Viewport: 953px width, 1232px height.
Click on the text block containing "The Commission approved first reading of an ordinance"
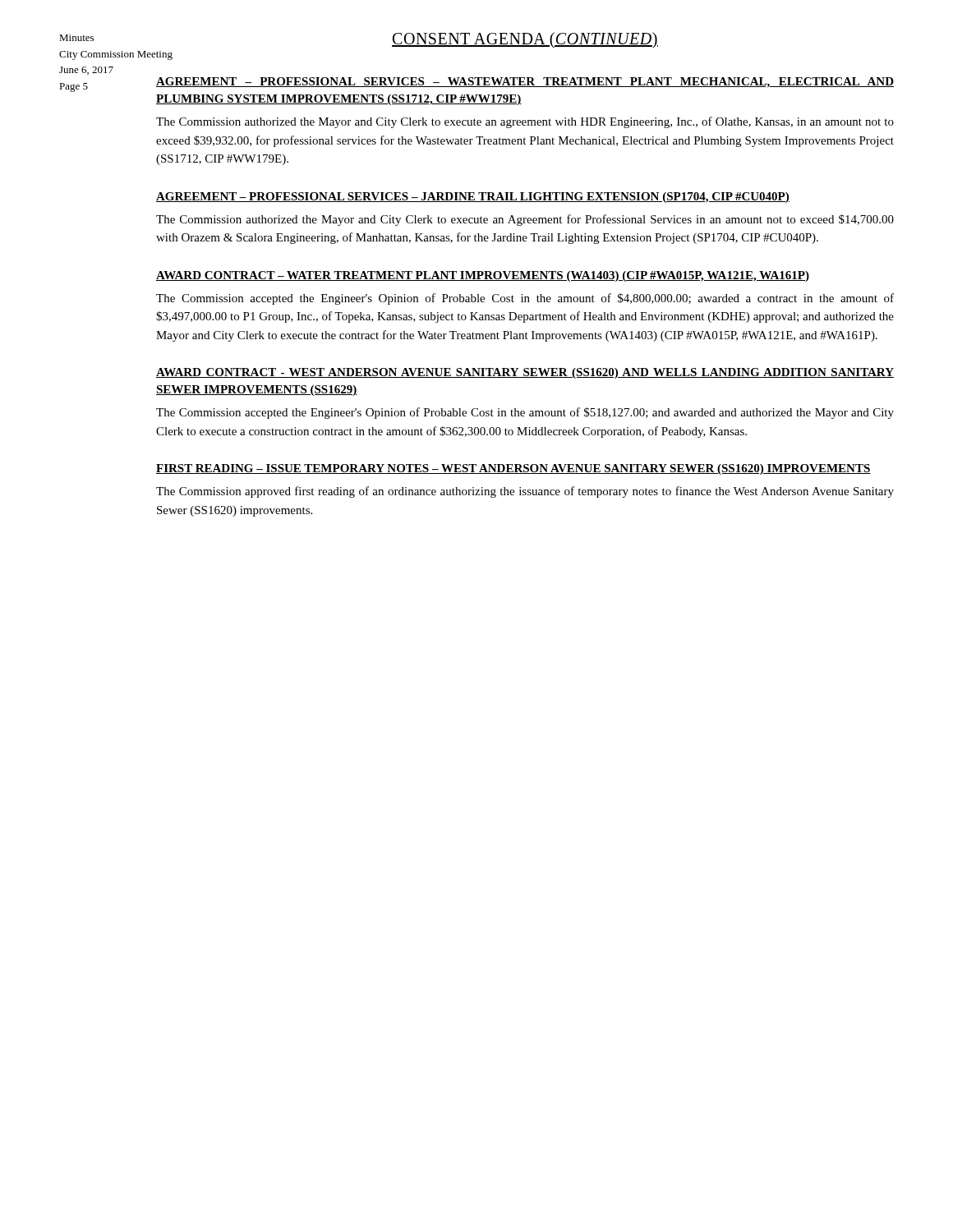pos(525,500)
